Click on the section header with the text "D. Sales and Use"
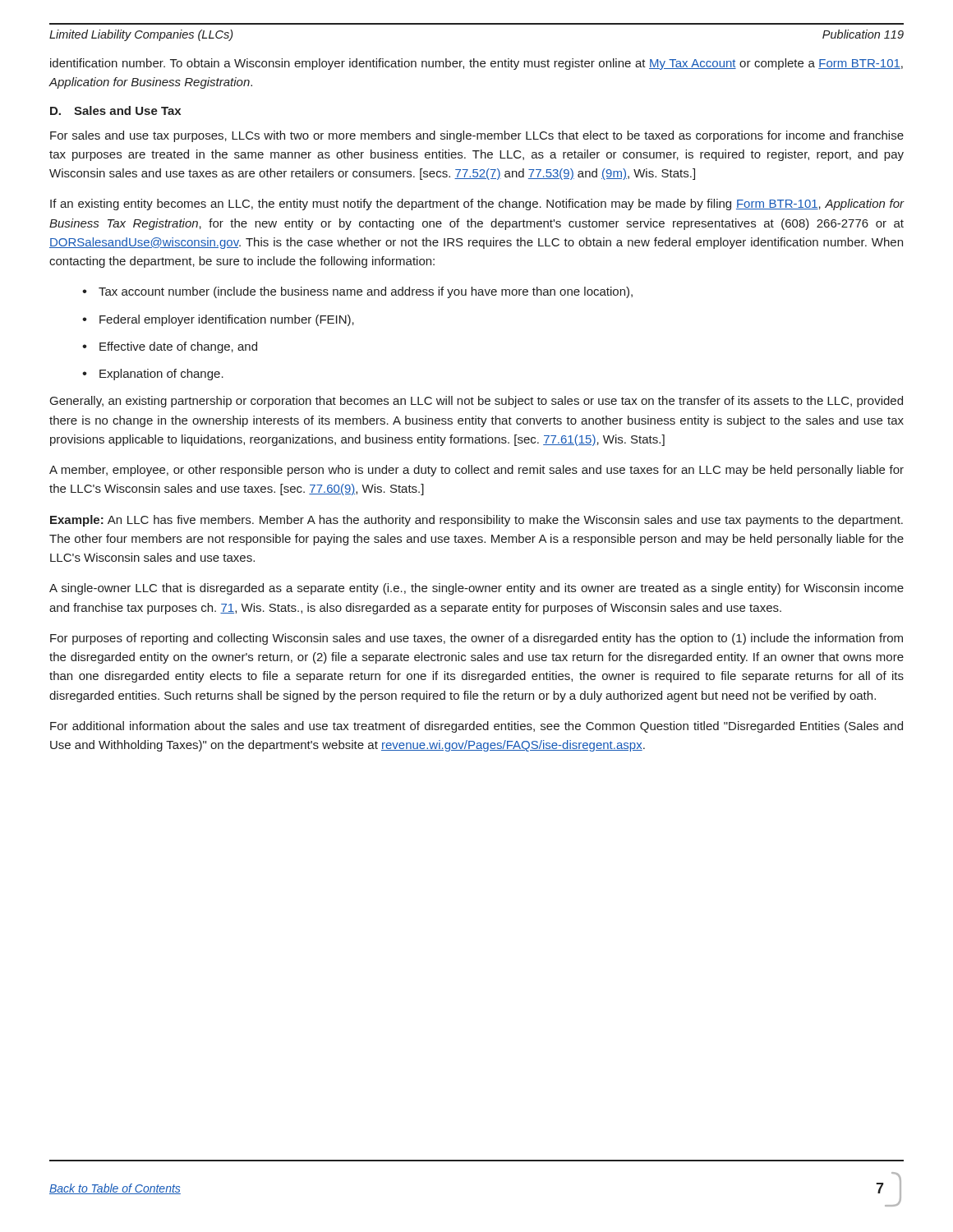Image resolution: width=953 pixels, height=1232 pixels. point(115,110)
